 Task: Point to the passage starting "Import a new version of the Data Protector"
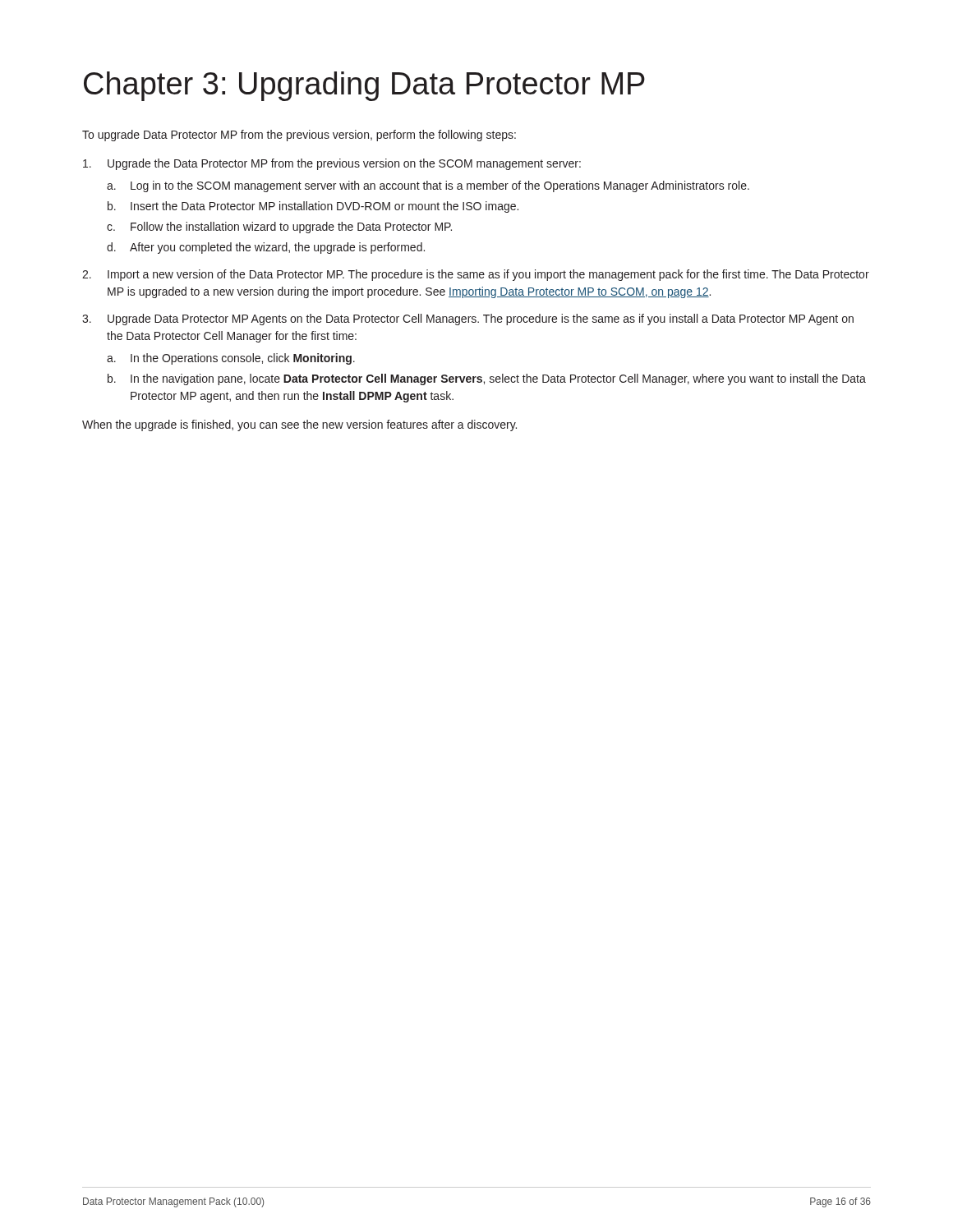[x=488, y=283]
